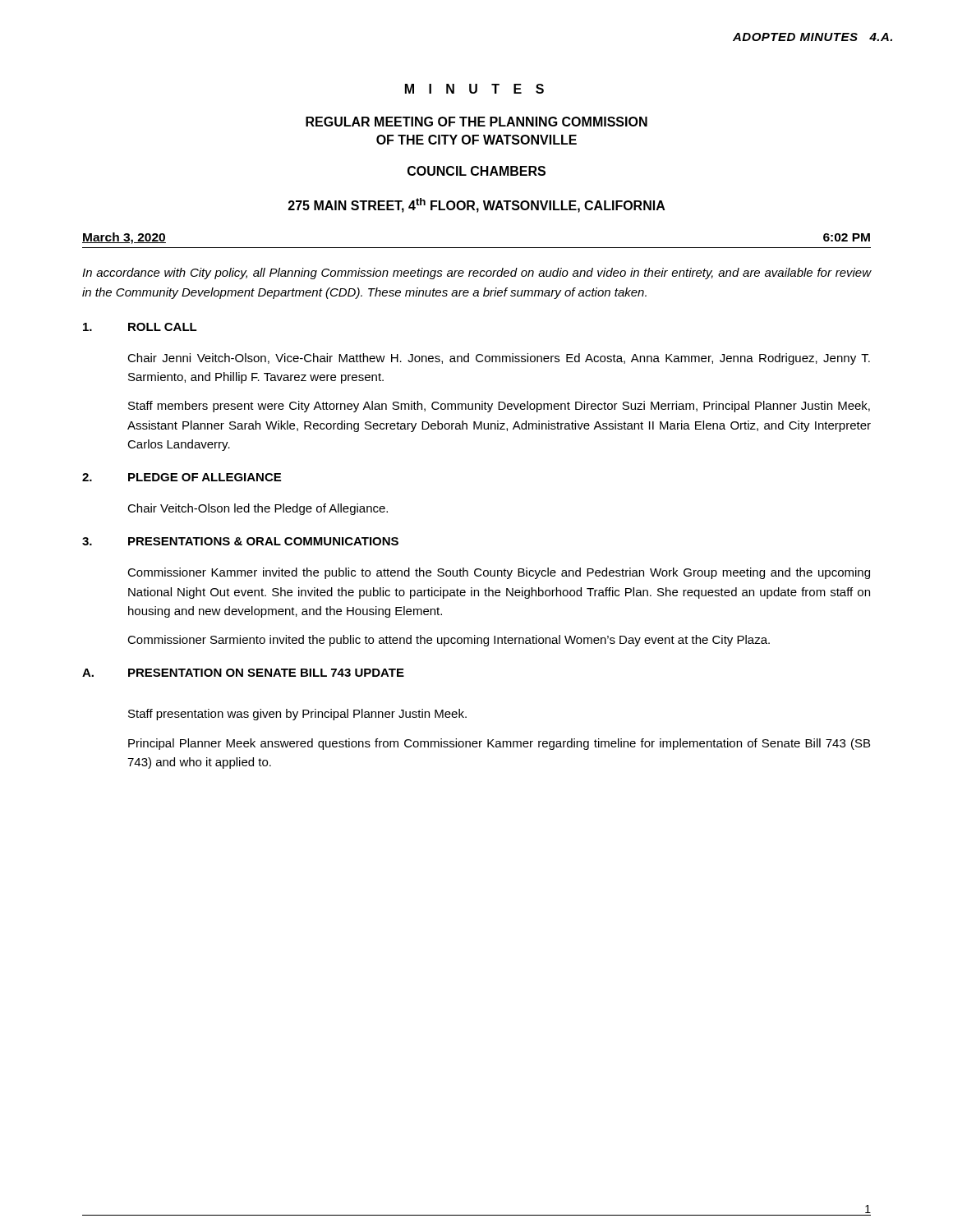Navigate to the passage starting "In accordance with City"

click(x=476, y=282)
